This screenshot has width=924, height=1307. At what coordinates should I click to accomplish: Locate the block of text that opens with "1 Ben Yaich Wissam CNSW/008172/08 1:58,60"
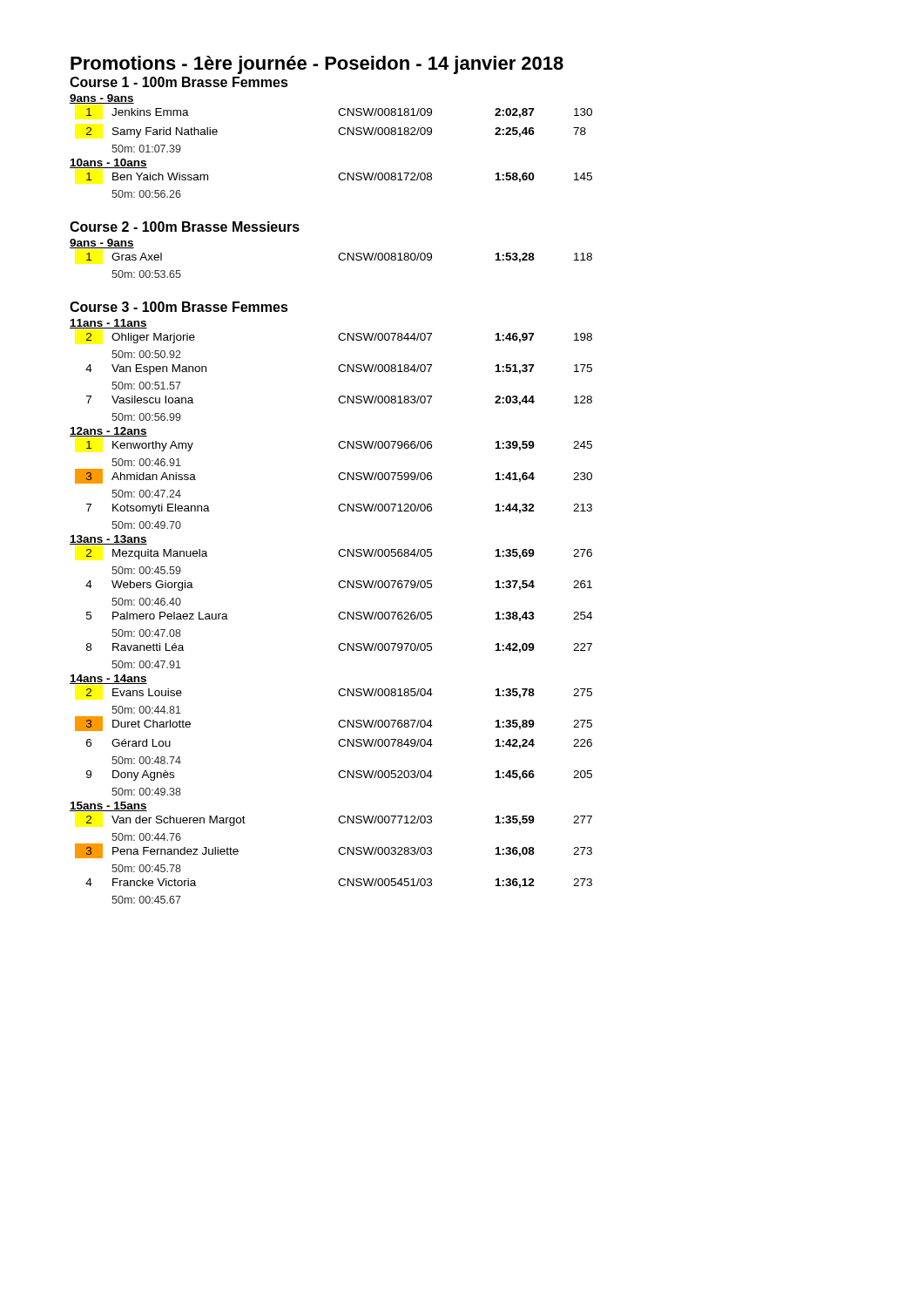tap(339, 177)
